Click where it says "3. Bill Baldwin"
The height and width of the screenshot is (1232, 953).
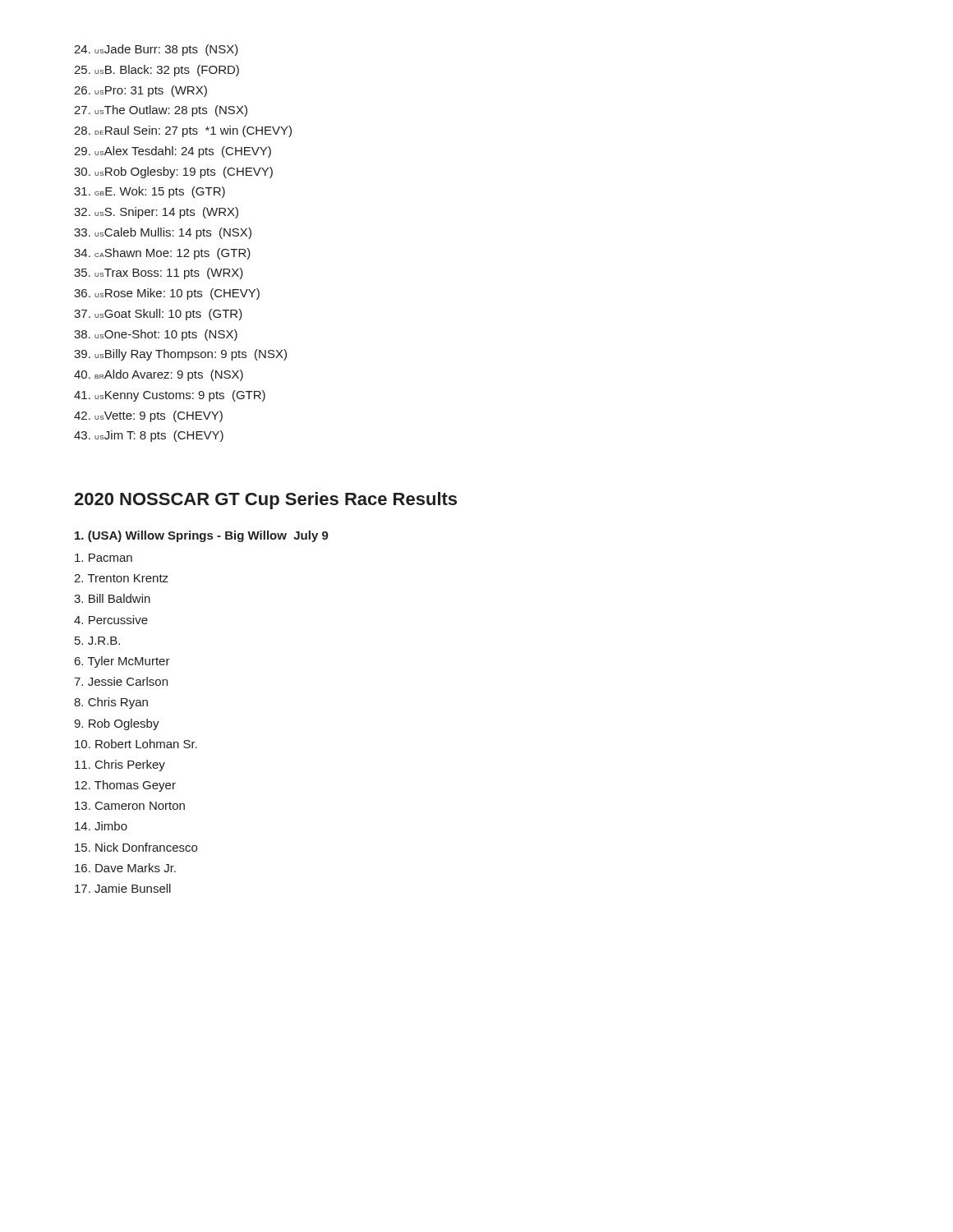pyautogui.click(x=112, y=599)
